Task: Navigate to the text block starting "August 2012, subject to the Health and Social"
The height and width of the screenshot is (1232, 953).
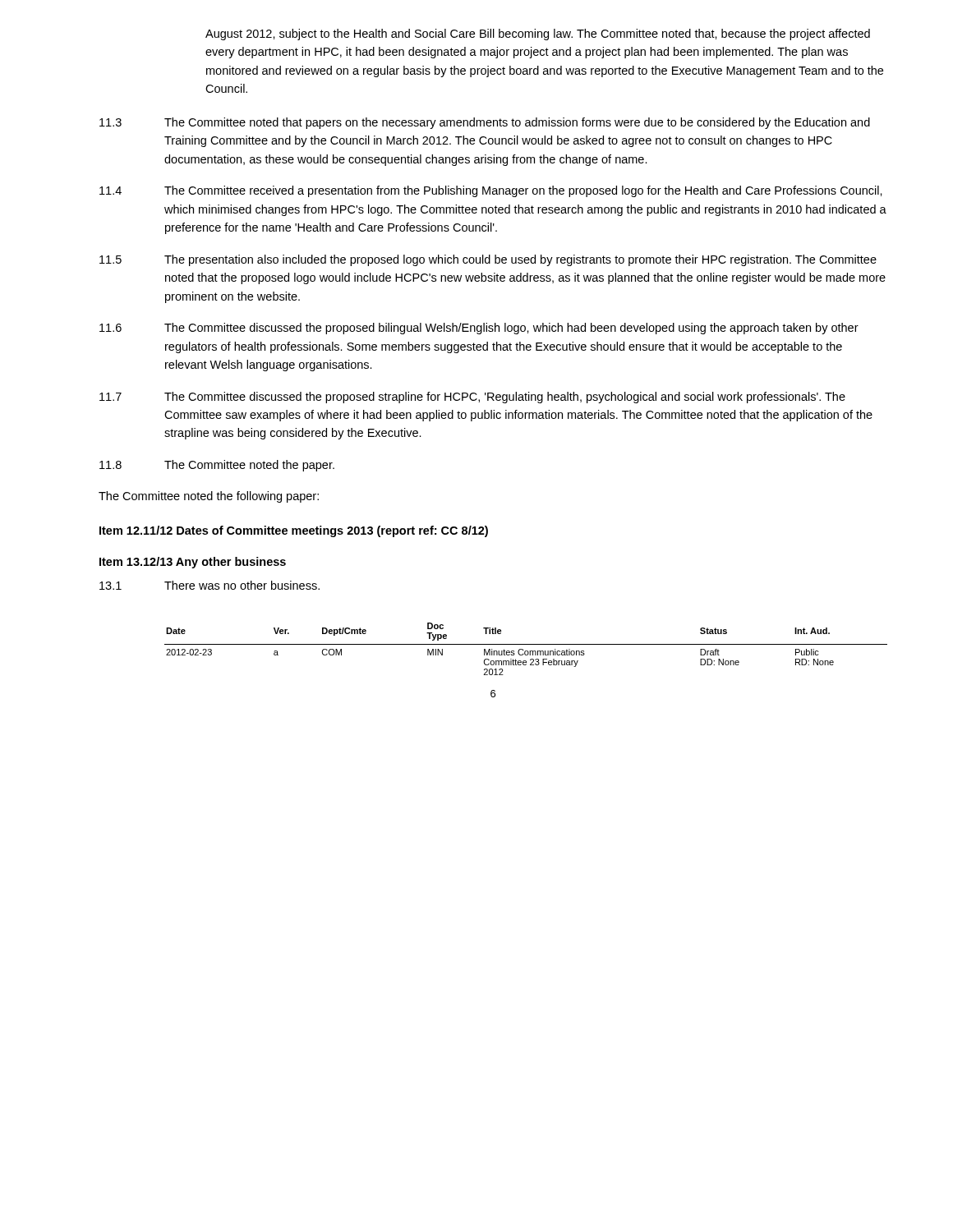Action: tap(545, 61)
